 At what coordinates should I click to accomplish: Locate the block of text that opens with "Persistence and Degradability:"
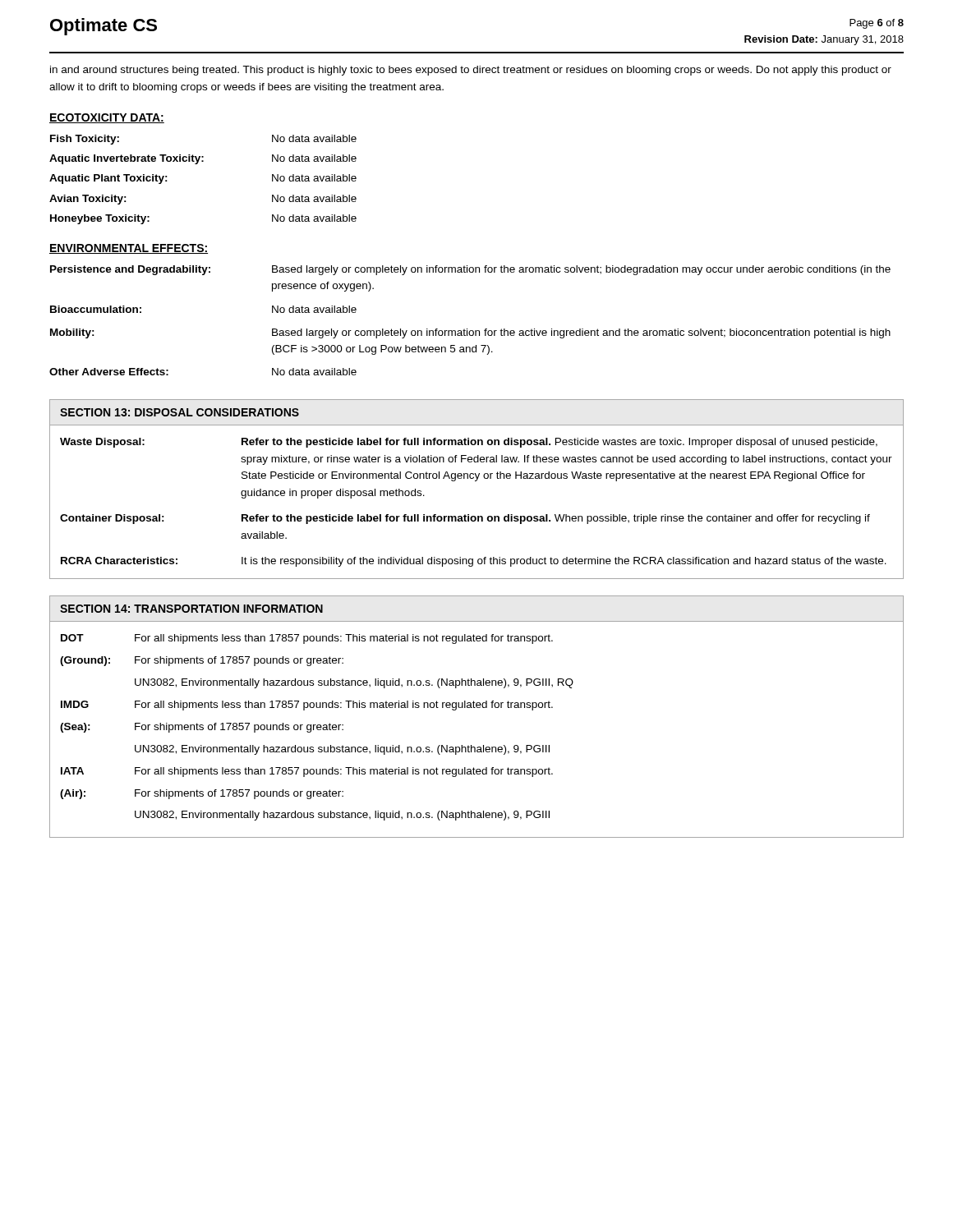pos(476,321)
